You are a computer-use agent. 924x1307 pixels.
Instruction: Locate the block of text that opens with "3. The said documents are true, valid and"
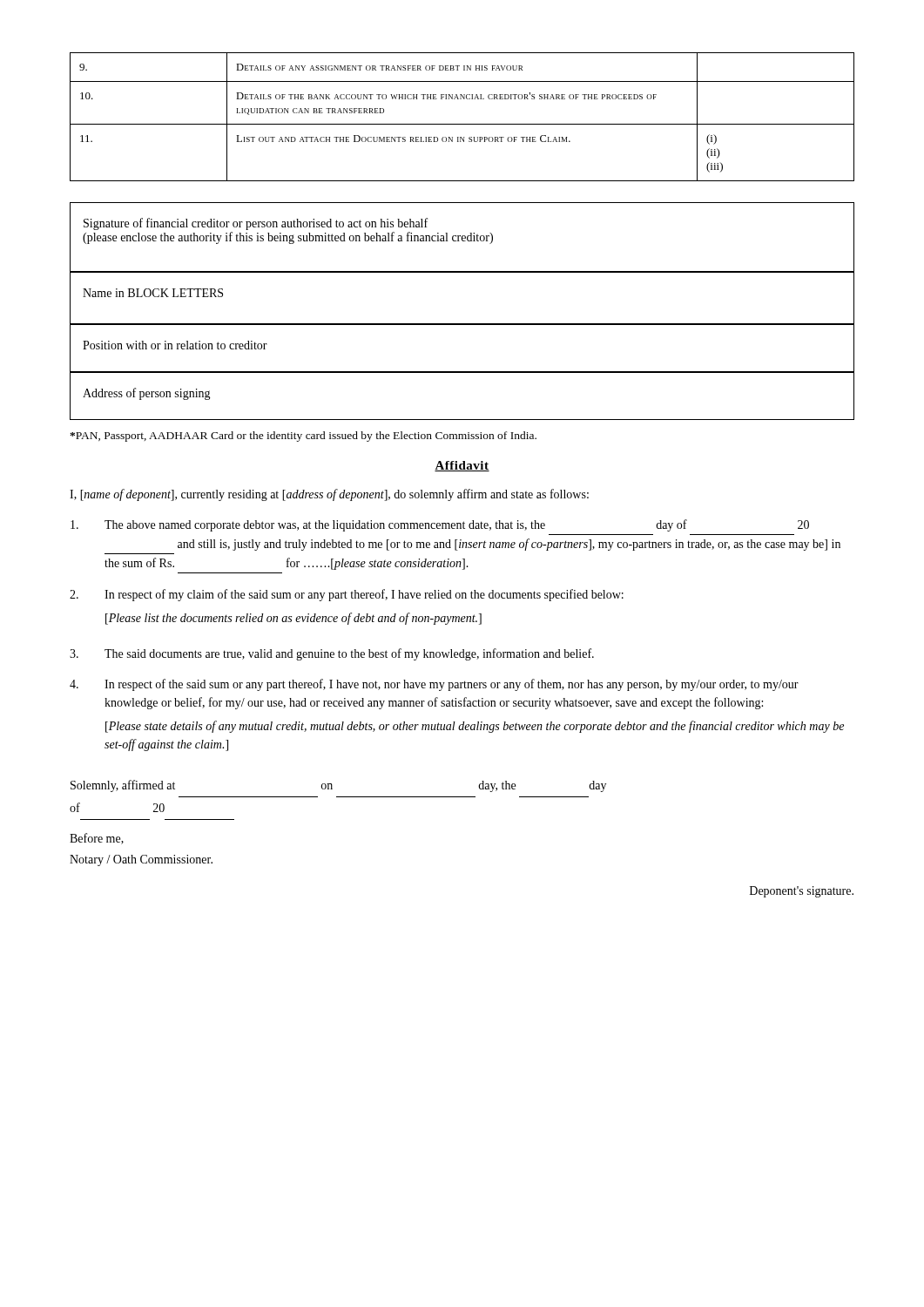point(462,654)
